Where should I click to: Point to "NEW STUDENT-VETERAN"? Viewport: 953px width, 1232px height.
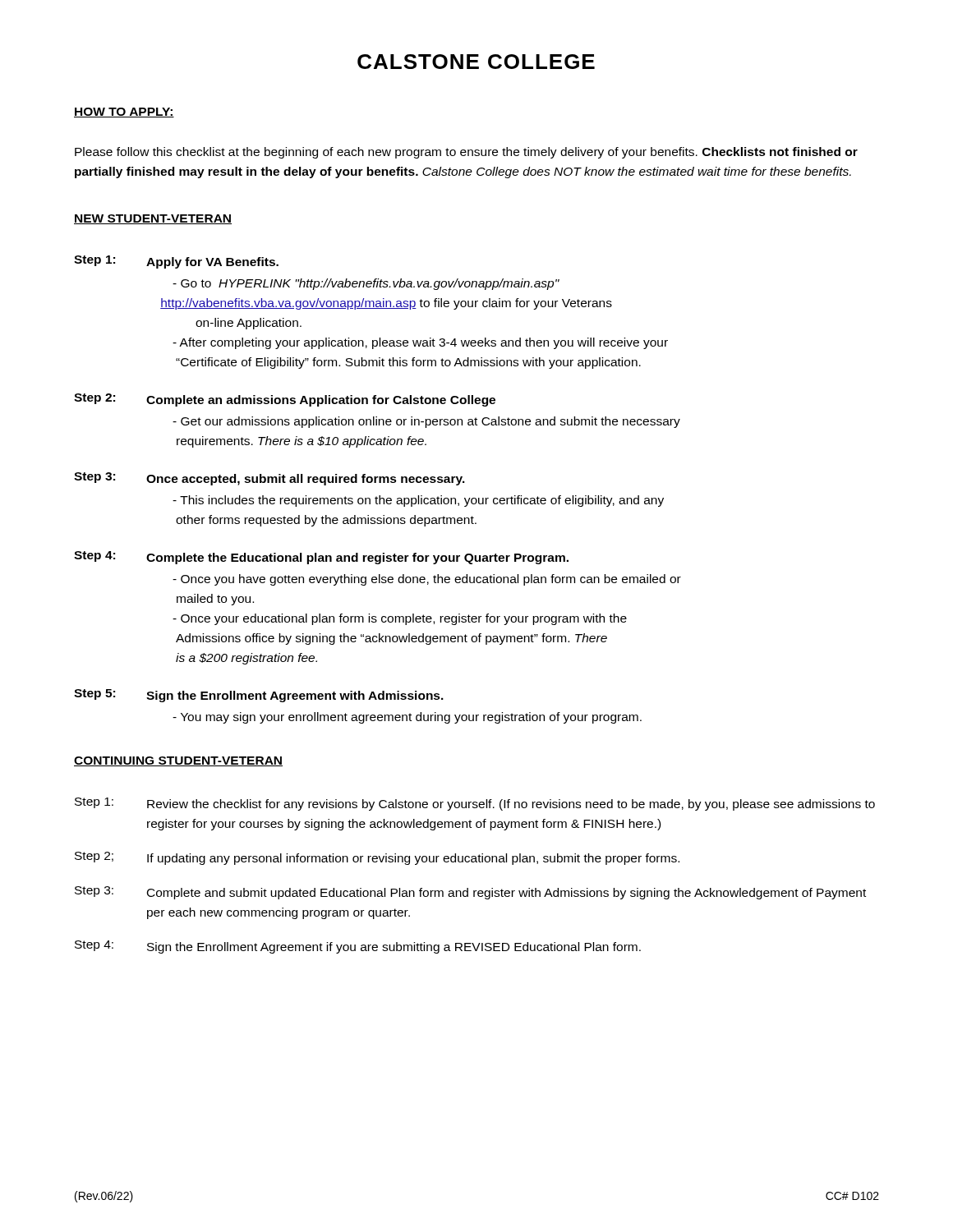click(153, 219)
